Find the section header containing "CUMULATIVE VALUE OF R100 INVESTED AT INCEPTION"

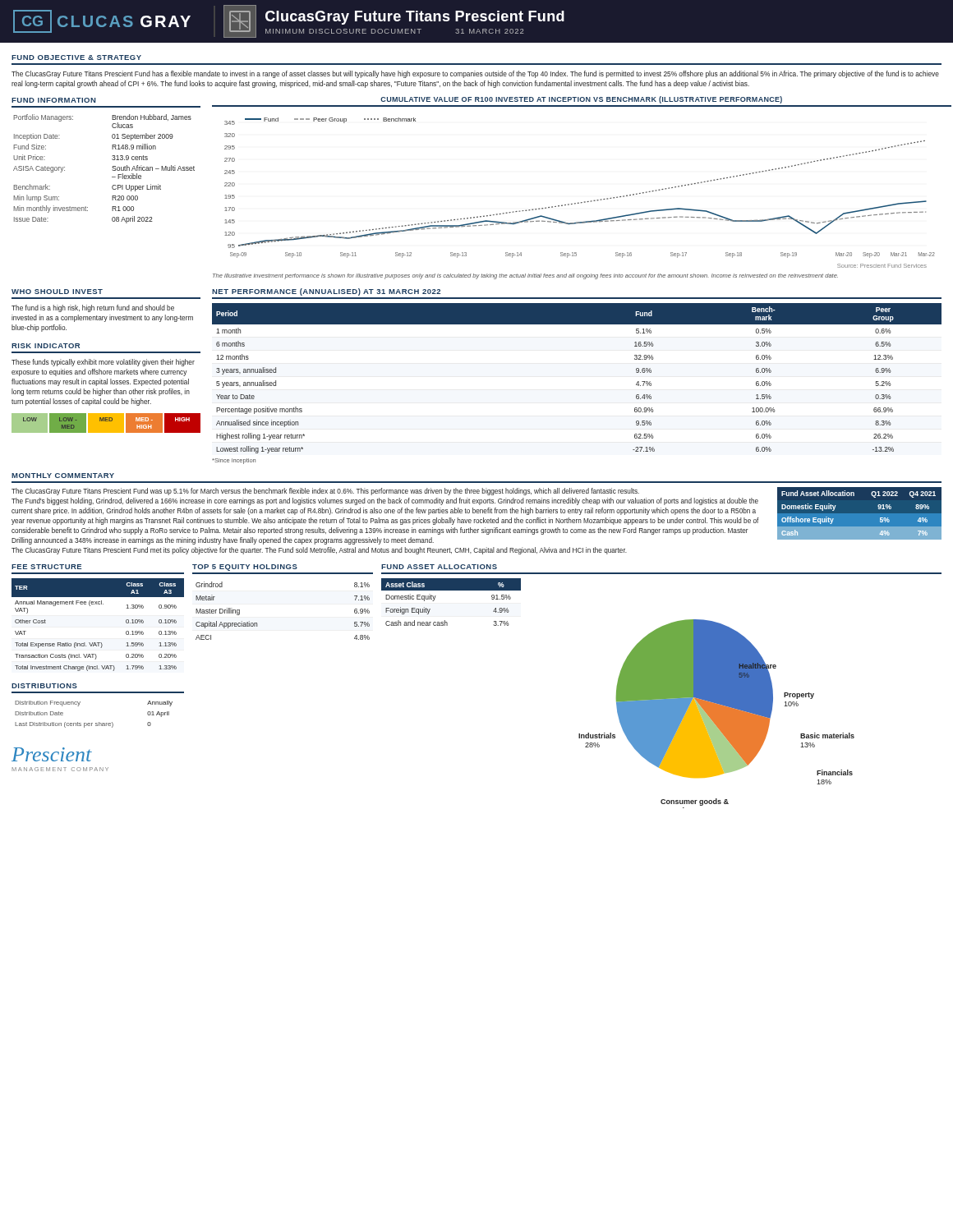point(582,99)
